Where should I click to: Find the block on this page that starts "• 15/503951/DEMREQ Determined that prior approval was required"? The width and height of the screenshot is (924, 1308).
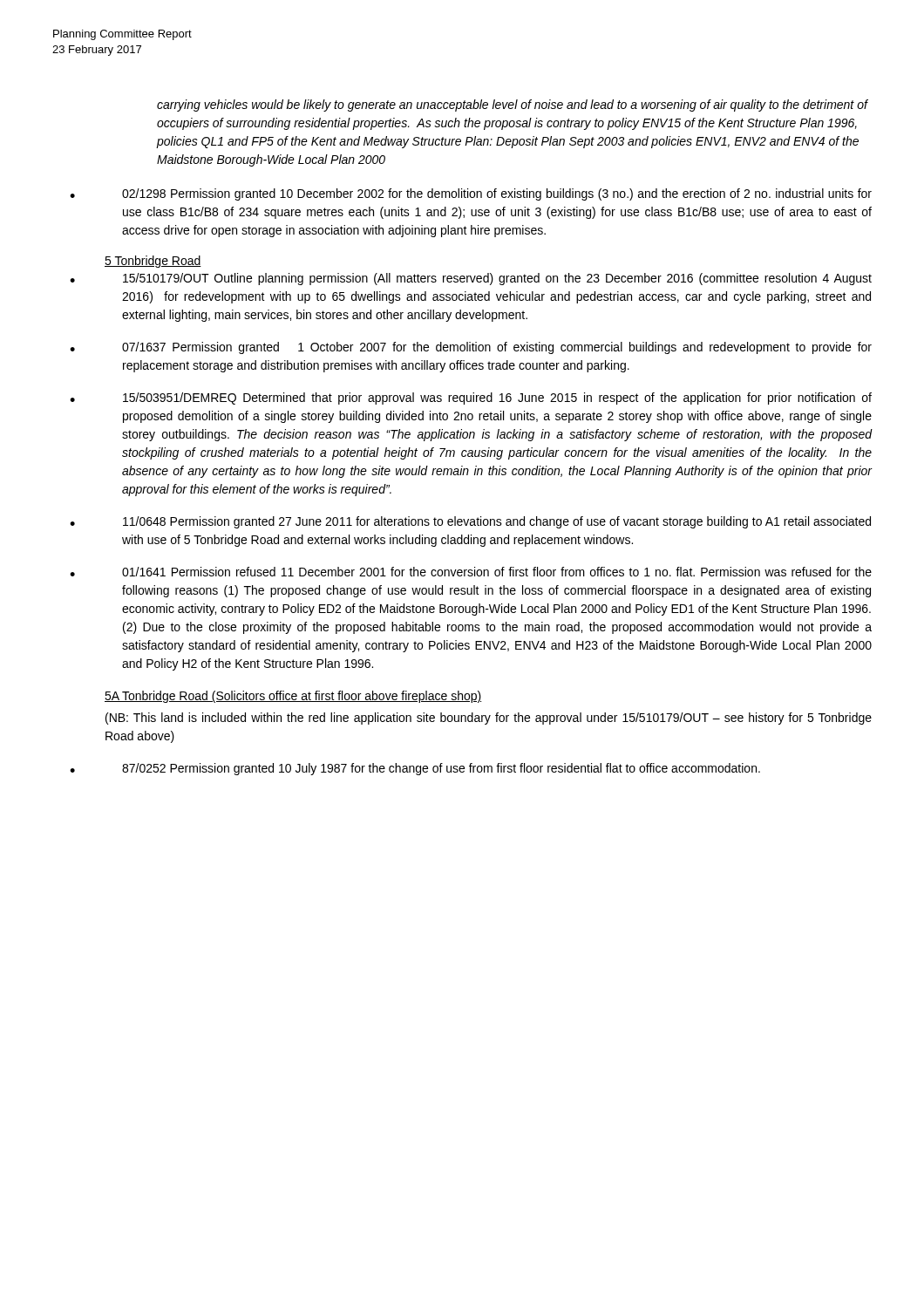click(462, 444)
